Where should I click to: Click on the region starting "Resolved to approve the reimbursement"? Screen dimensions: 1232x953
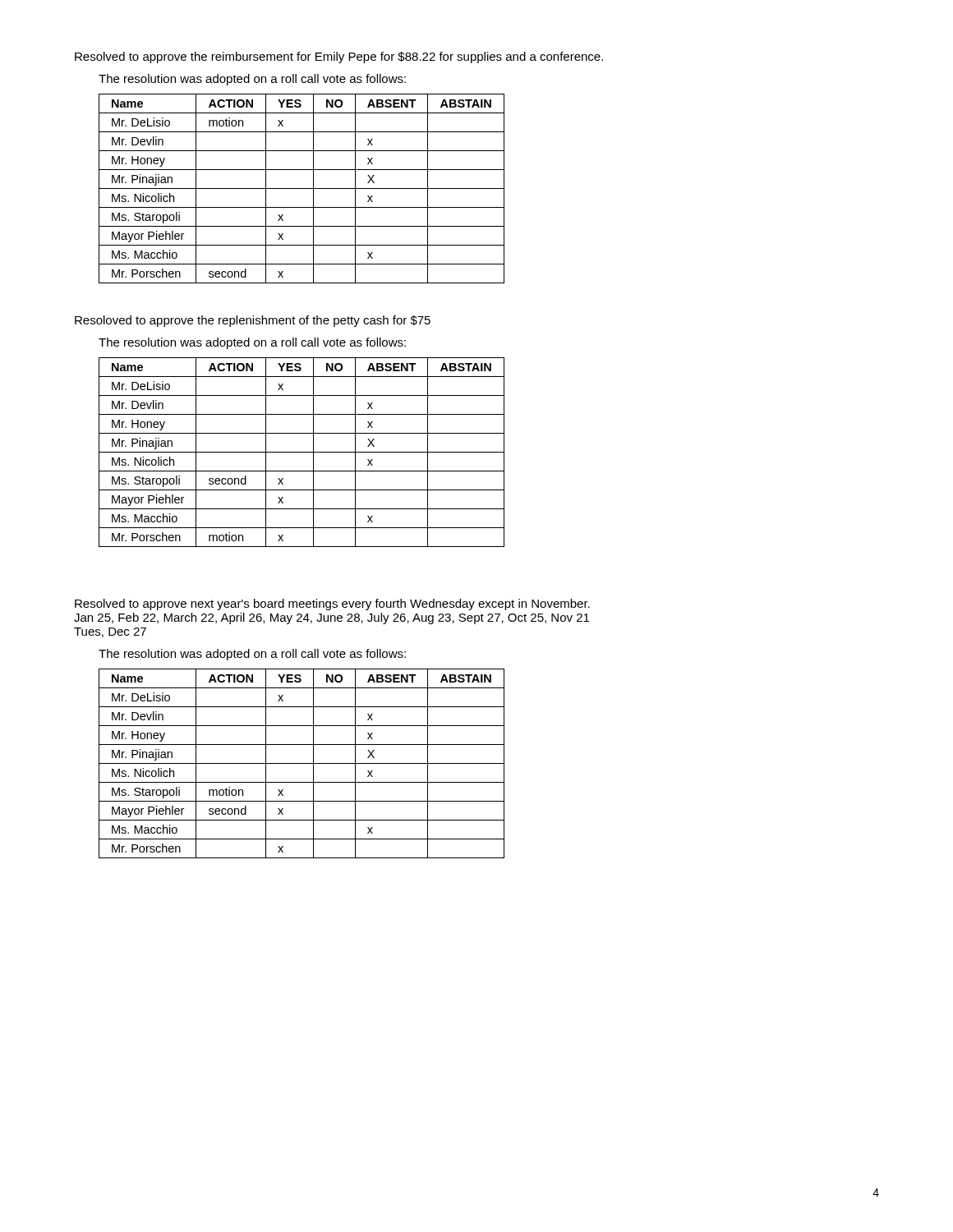[x=339, y=56]
